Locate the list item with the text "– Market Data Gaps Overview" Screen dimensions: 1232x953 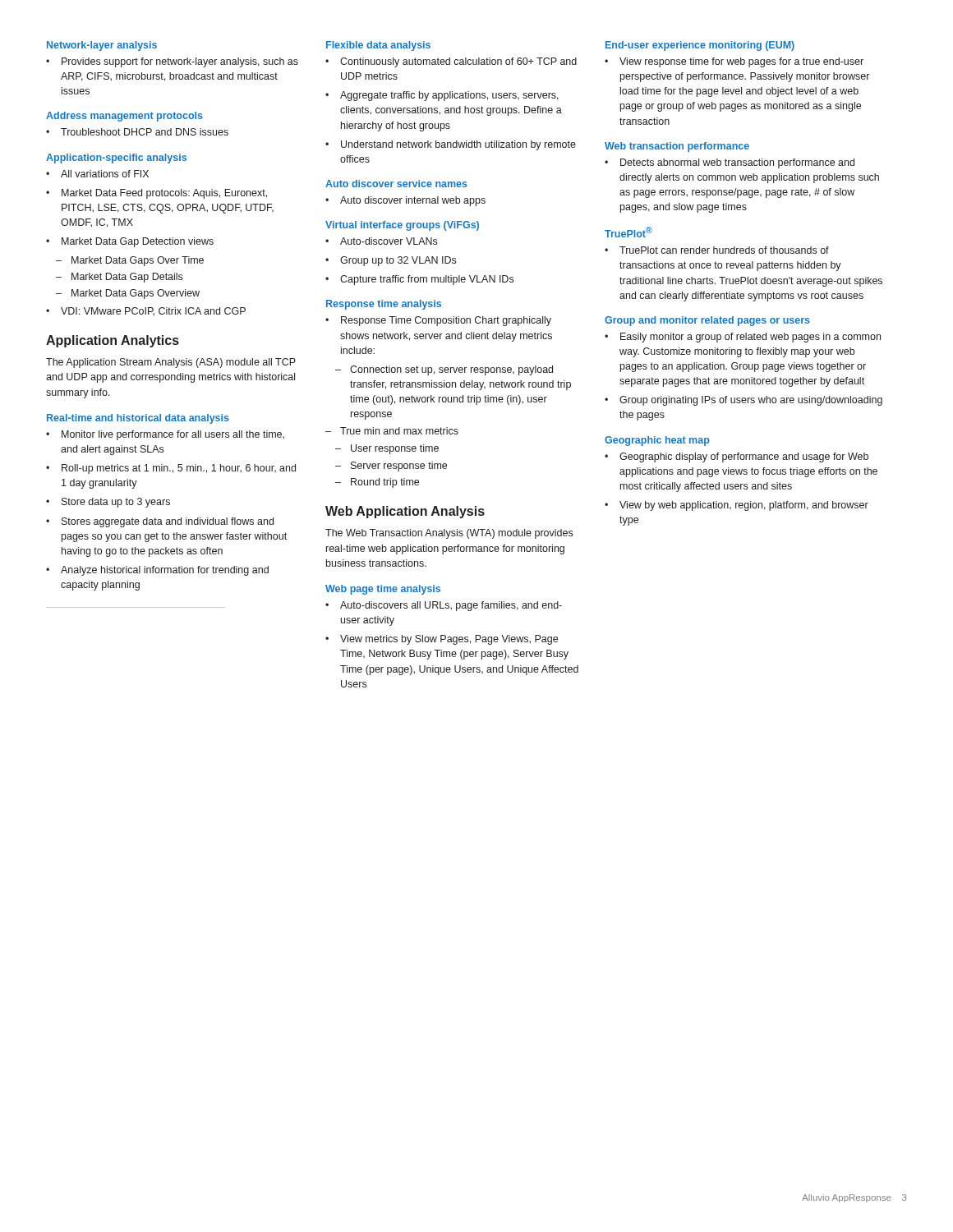(x=128, y=294)
